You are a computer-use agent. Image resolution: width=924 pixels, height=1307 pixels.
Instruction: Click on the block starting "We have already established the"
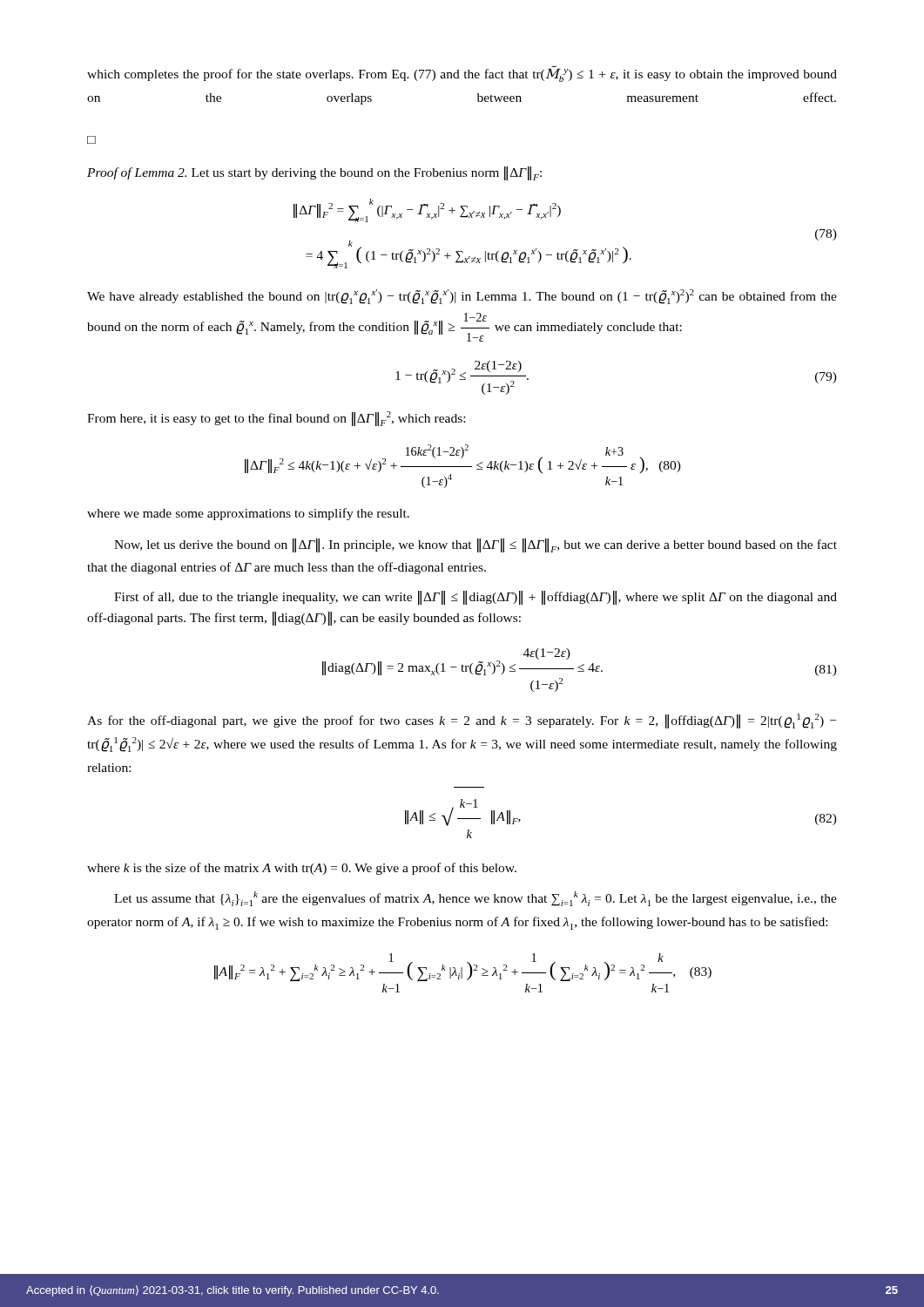462,317
